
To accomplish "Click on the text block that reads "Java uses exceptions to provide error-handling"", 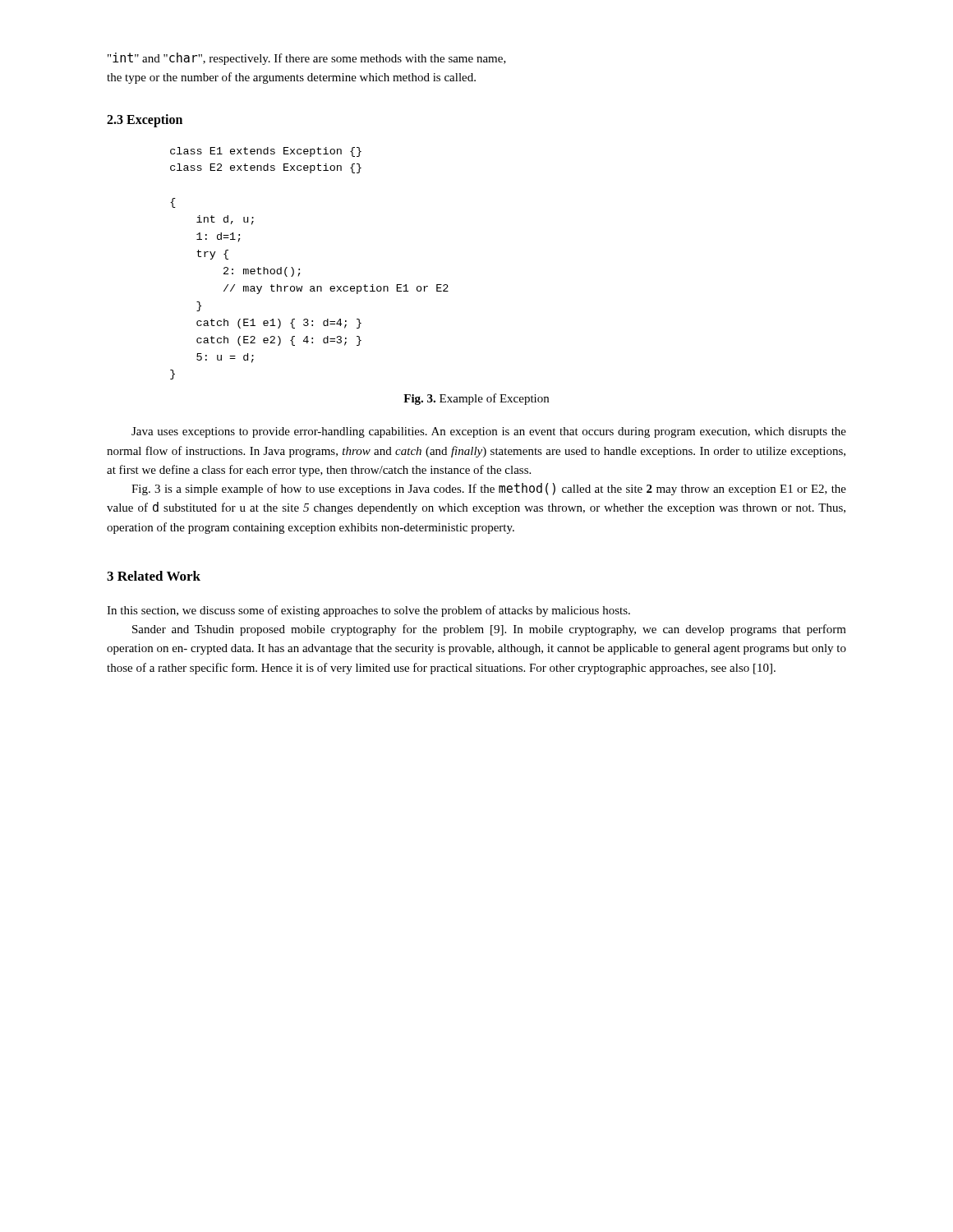I will point(476,480).
